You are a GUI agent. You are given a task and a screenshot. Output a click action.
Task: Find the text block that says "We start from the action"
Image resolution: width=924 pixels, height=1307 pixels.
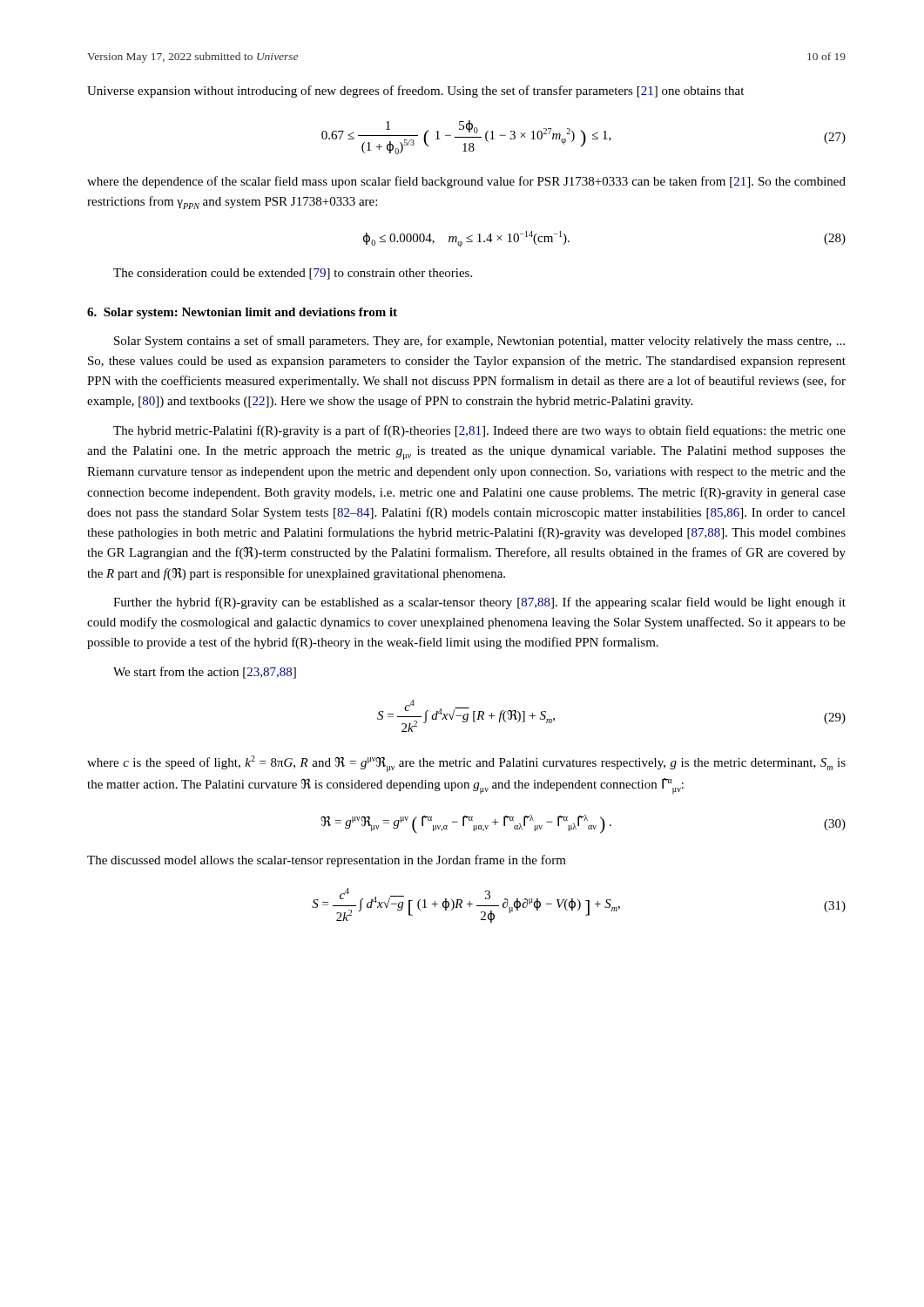pos(205,671)
